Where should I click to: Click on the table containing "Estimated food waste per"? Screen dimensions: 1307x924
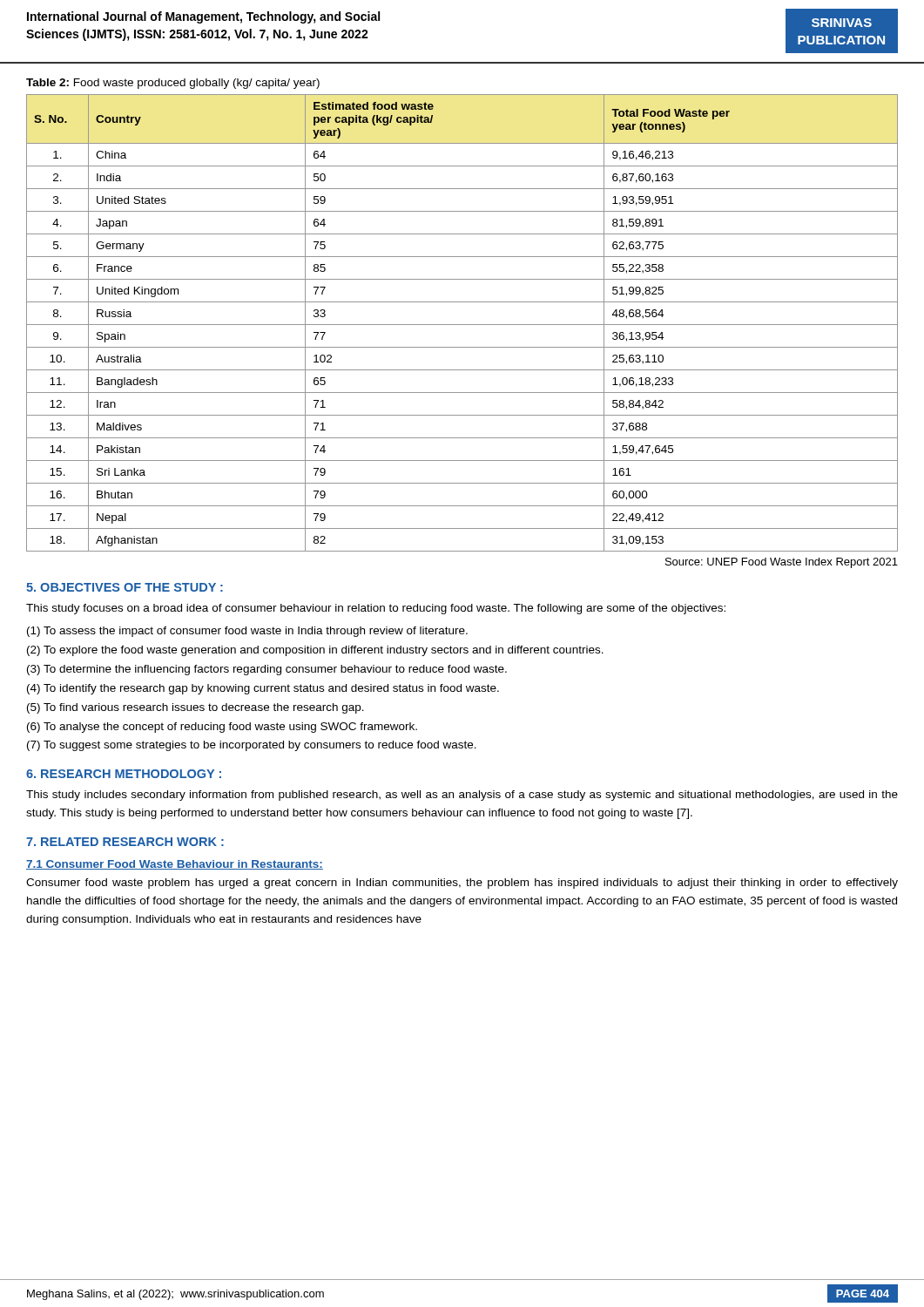point(462,323)
